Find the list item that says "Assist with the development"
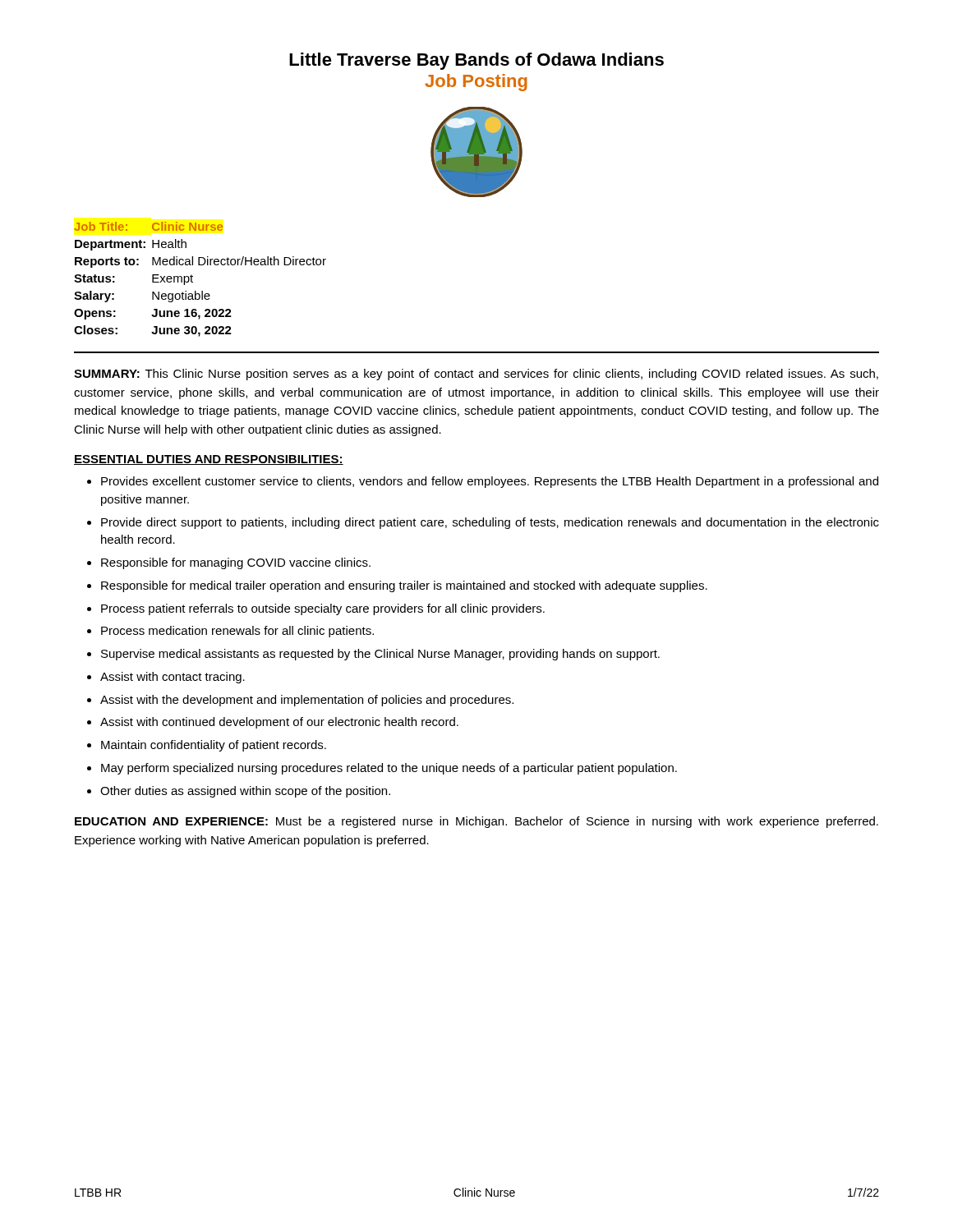This screenshot has width=953, height=1232. (x=476, y=699)
